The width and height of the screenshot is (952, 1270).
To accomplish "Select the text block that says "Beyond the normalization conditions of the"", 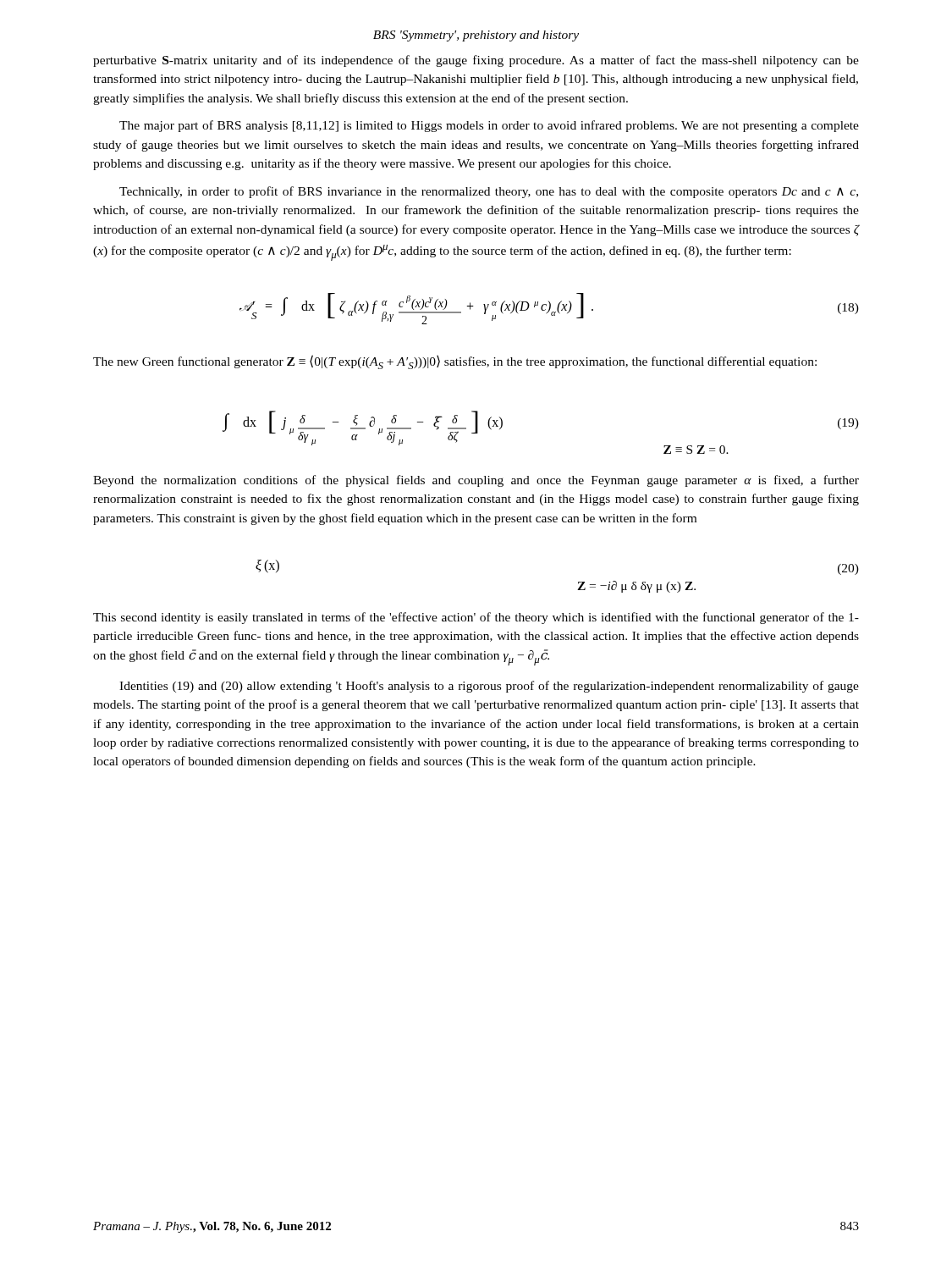I will click(x=476, y=499).
